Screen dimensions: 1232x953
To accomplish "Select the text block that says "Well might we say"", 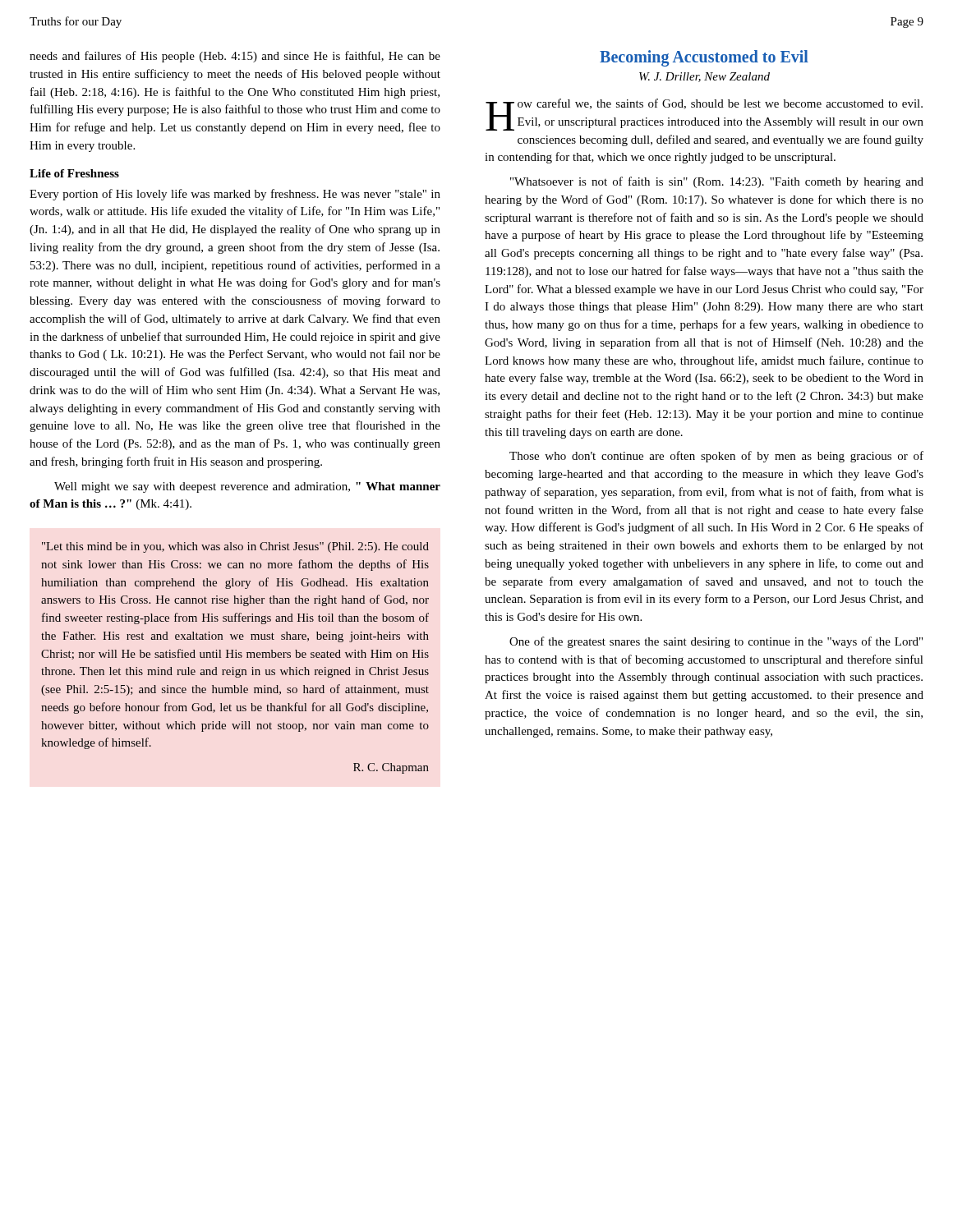I will pos(235,496).
